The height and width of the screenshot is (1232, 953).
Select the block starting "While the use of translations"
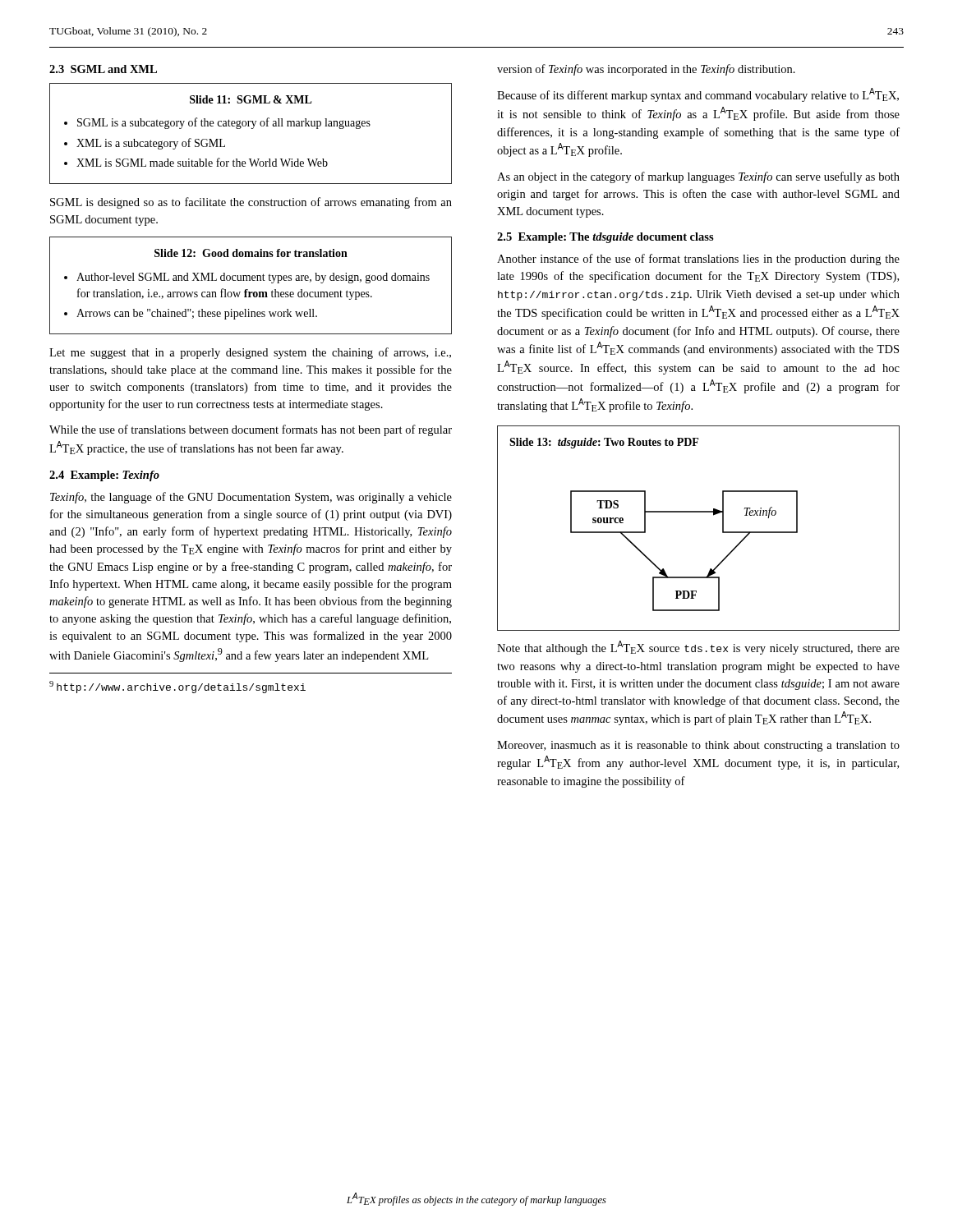(x=251, y=440)
